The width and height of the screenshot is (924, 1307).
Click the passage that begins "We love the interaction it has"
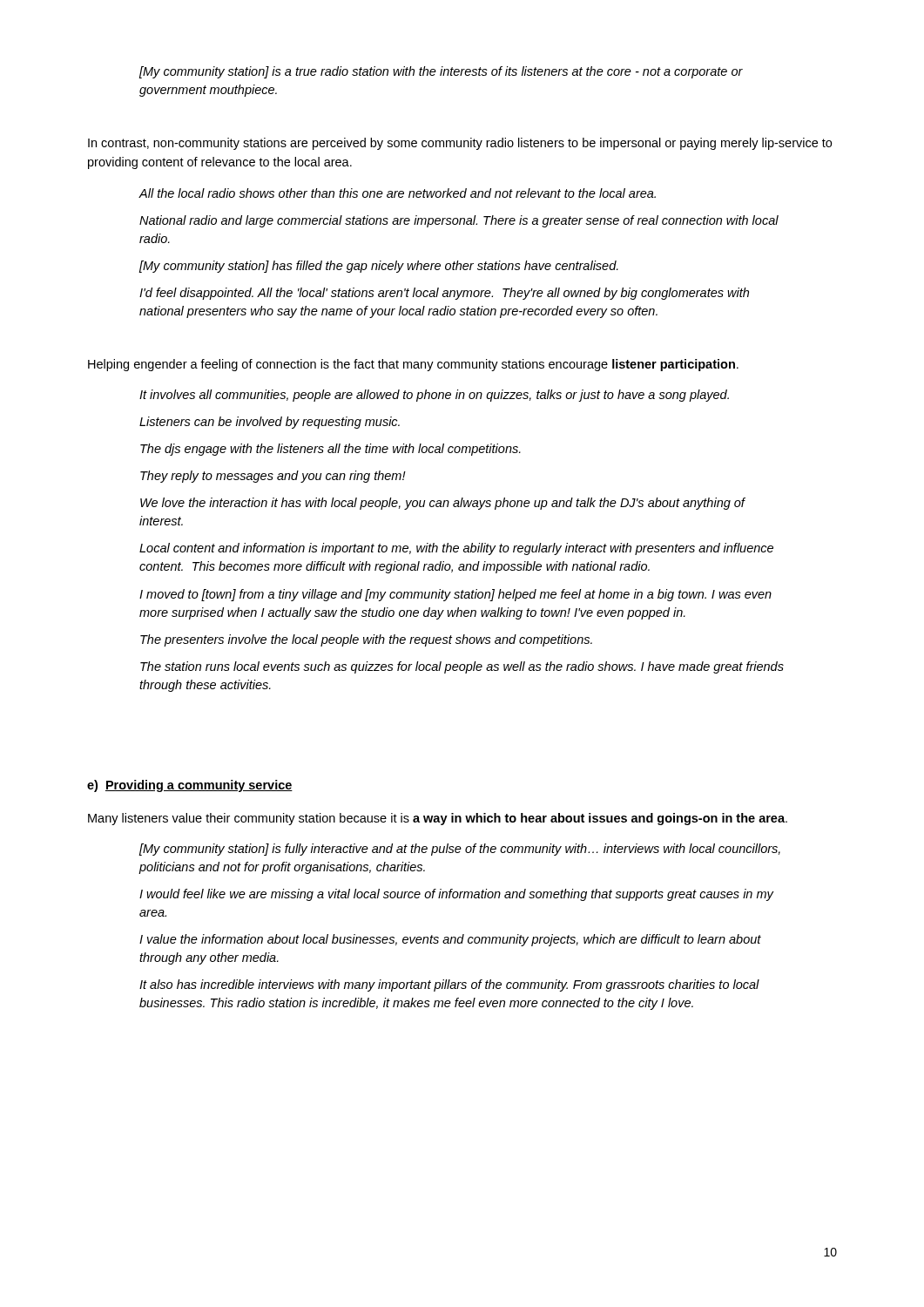coord(442,512)
